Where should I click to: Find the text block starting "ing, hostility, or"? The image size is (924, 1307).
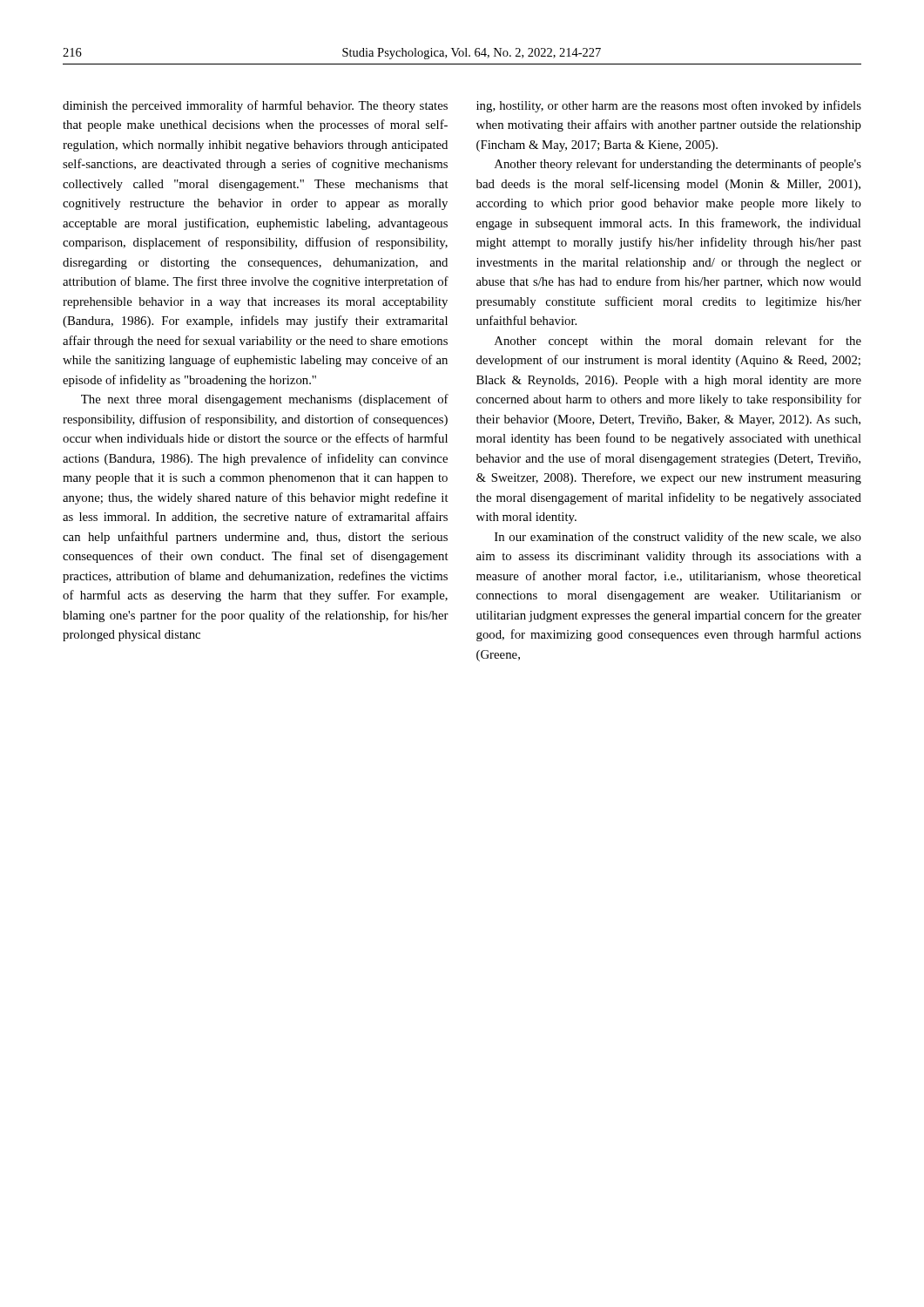pyautogui.click(x=669, y=380)
